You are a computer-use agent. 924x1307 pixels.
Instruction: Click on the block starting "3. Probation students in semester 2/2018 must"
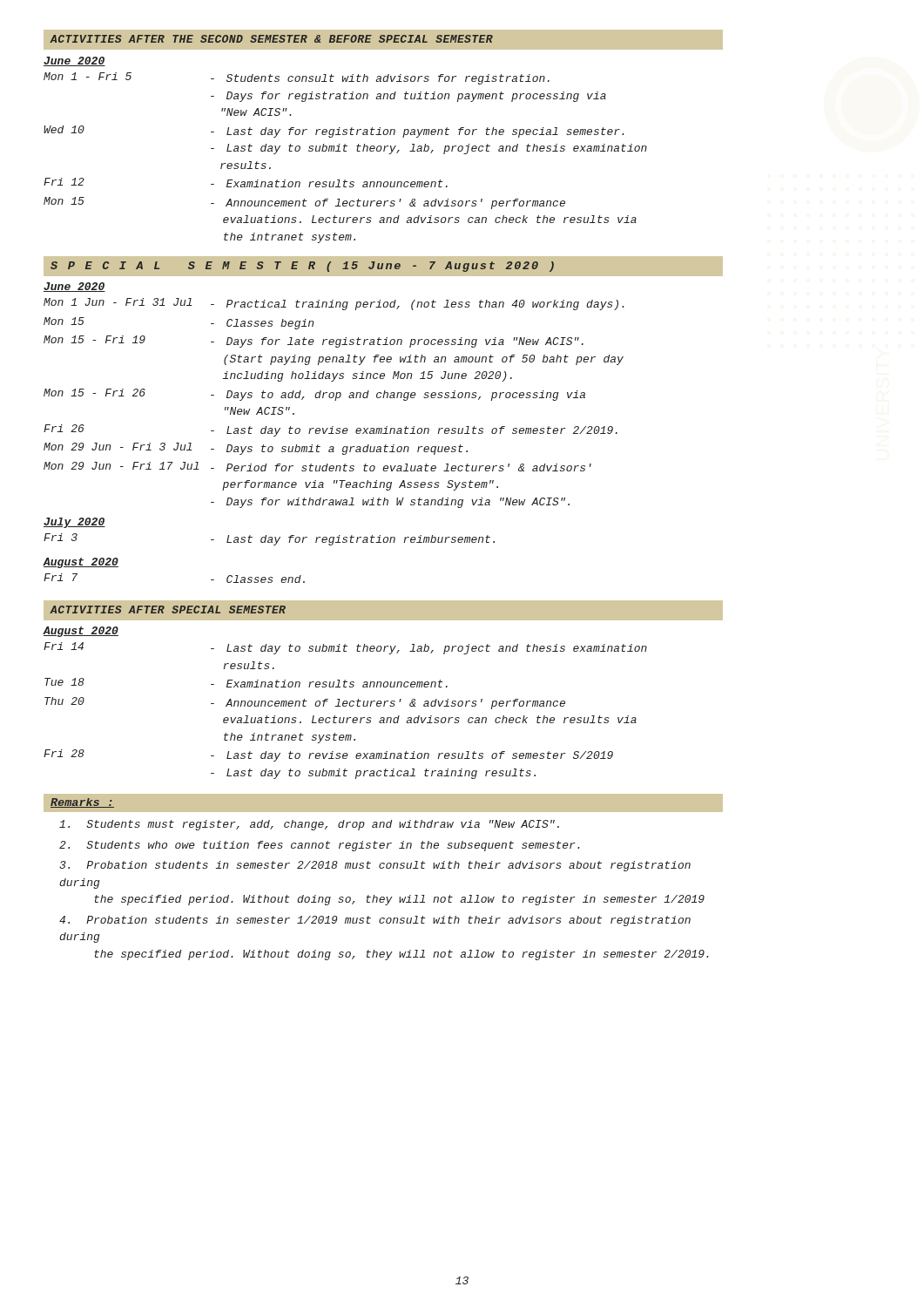pos(375,866)
